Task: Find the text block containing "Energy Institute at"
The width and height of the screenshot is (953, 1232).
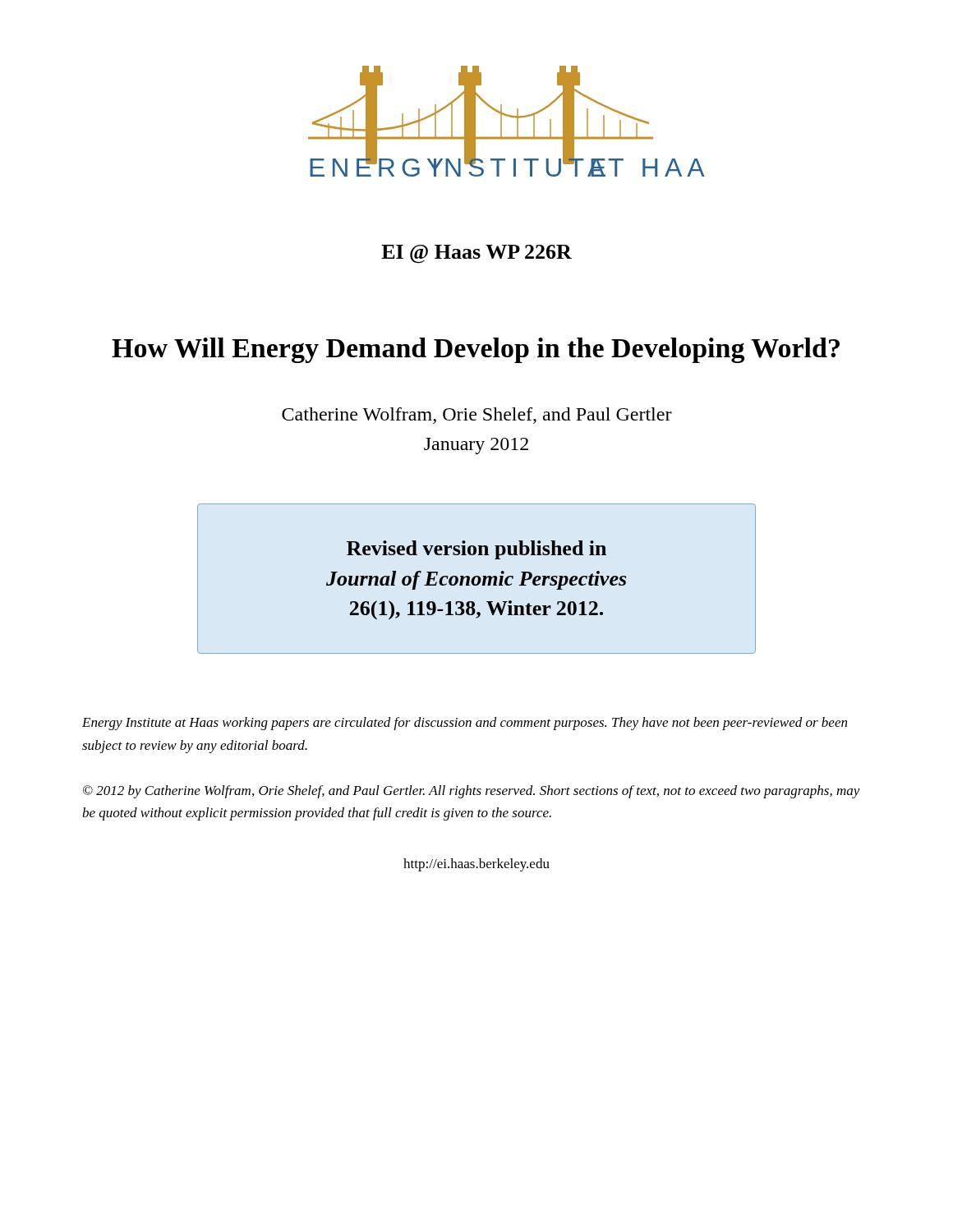Action: click(465, 734)
